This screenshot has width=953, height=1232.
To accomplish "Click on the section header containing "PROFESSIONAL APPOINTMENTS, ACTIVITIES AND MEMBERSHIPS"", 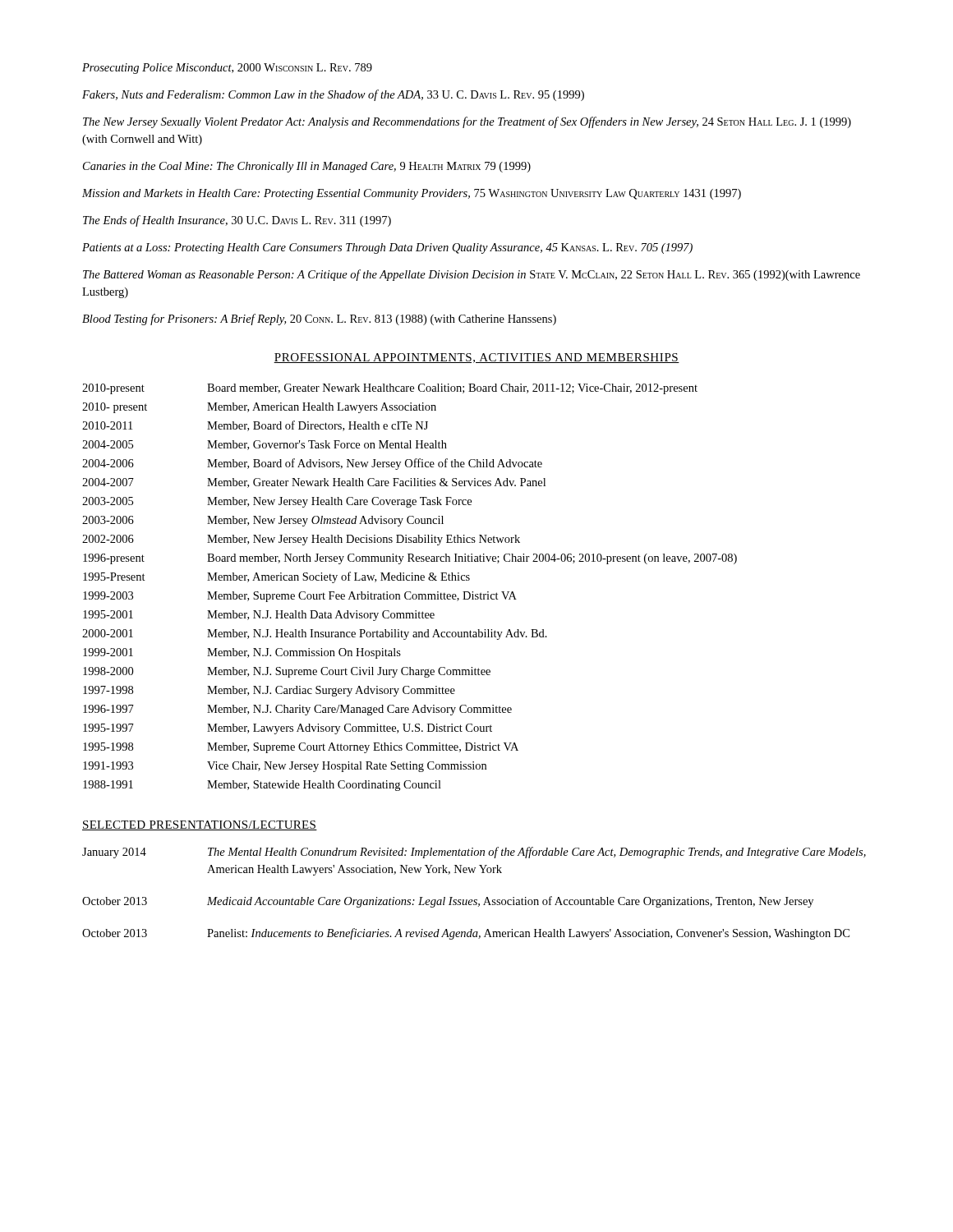I will tap(476, 357).
